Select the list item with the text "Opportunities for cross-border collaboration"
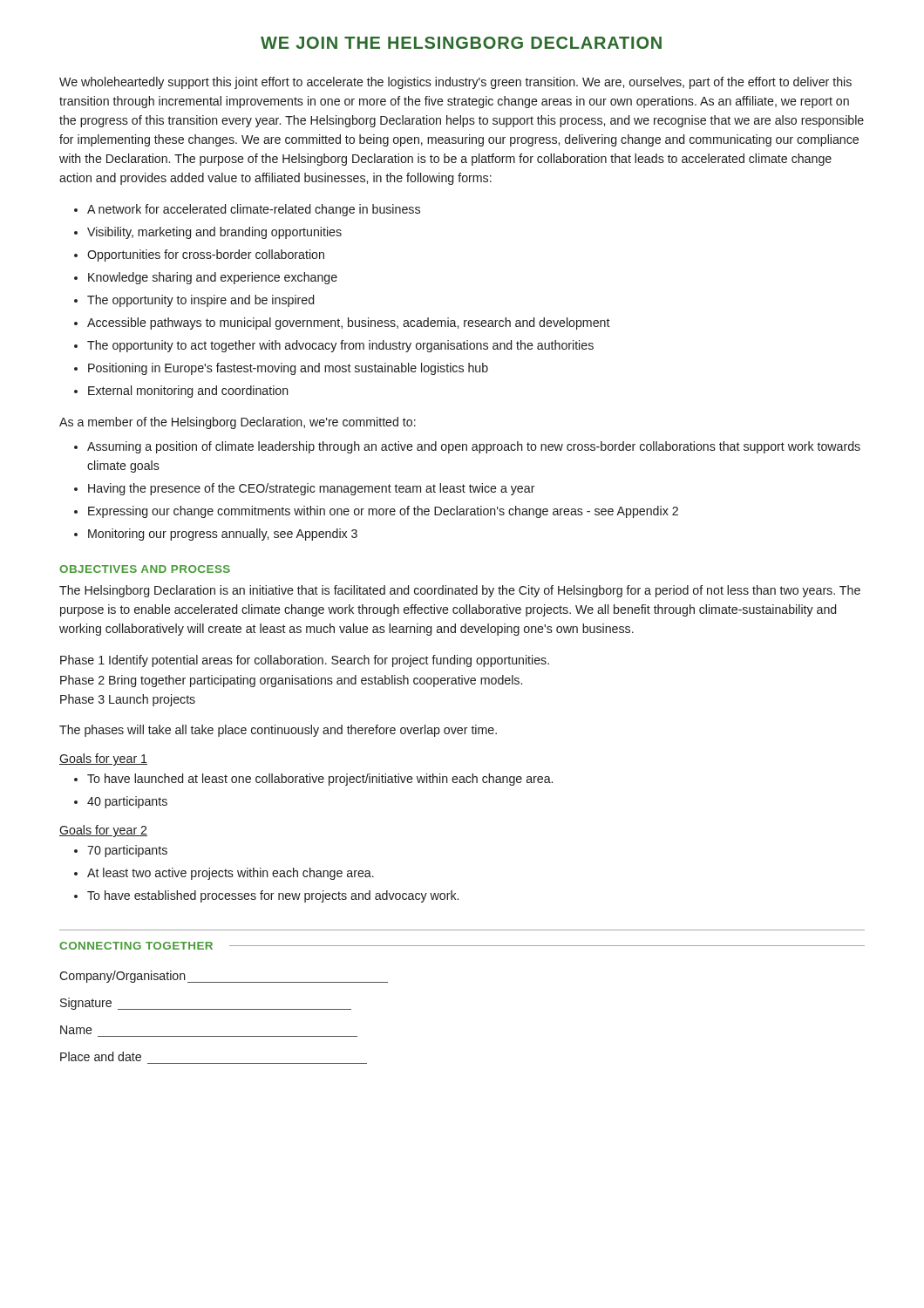The image size is (924, 1308). click(206, 255)
